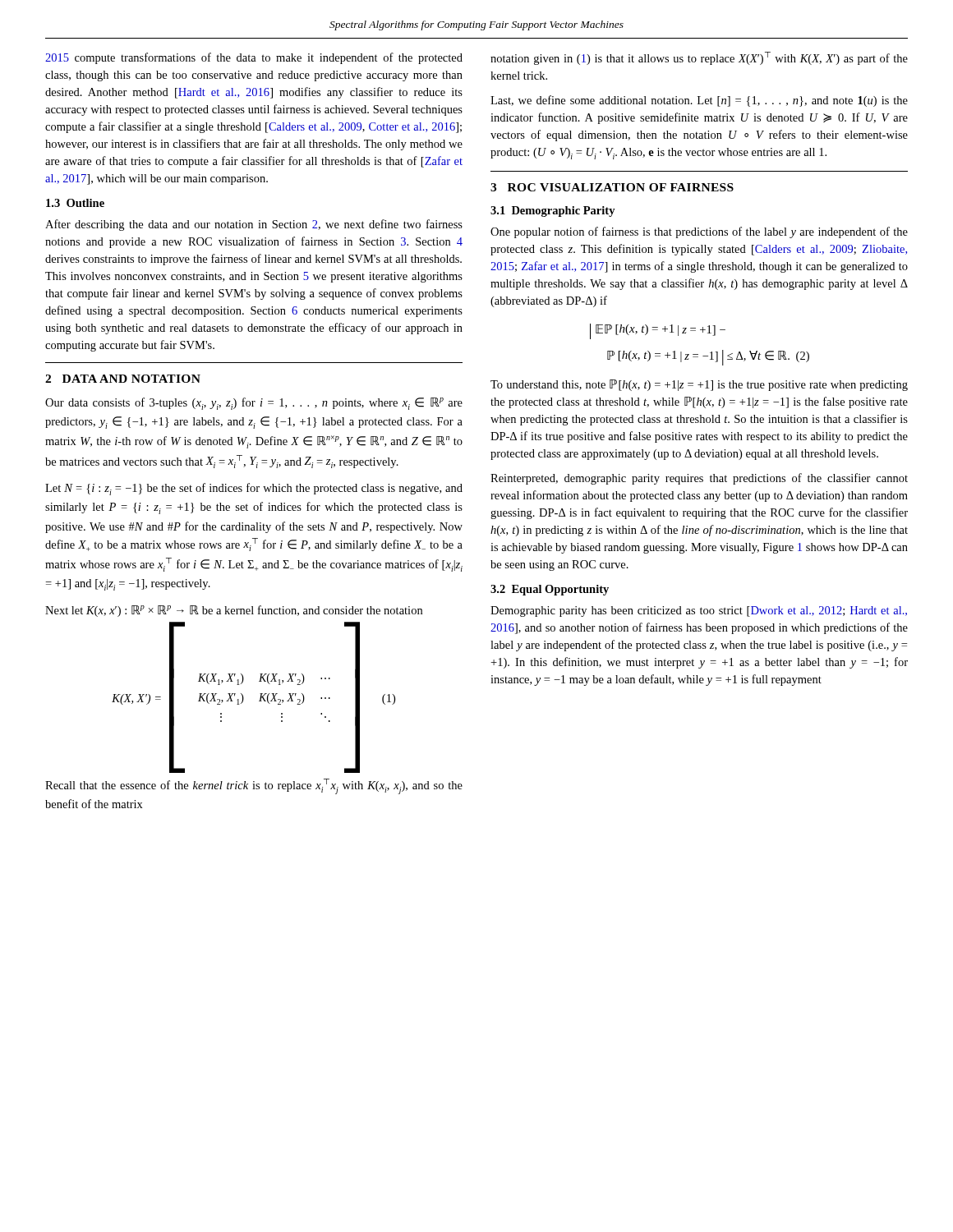Find the block starting "notation given in (1) is"
The height and width of the screenshot is (1232, 953).
coord(699,66)
